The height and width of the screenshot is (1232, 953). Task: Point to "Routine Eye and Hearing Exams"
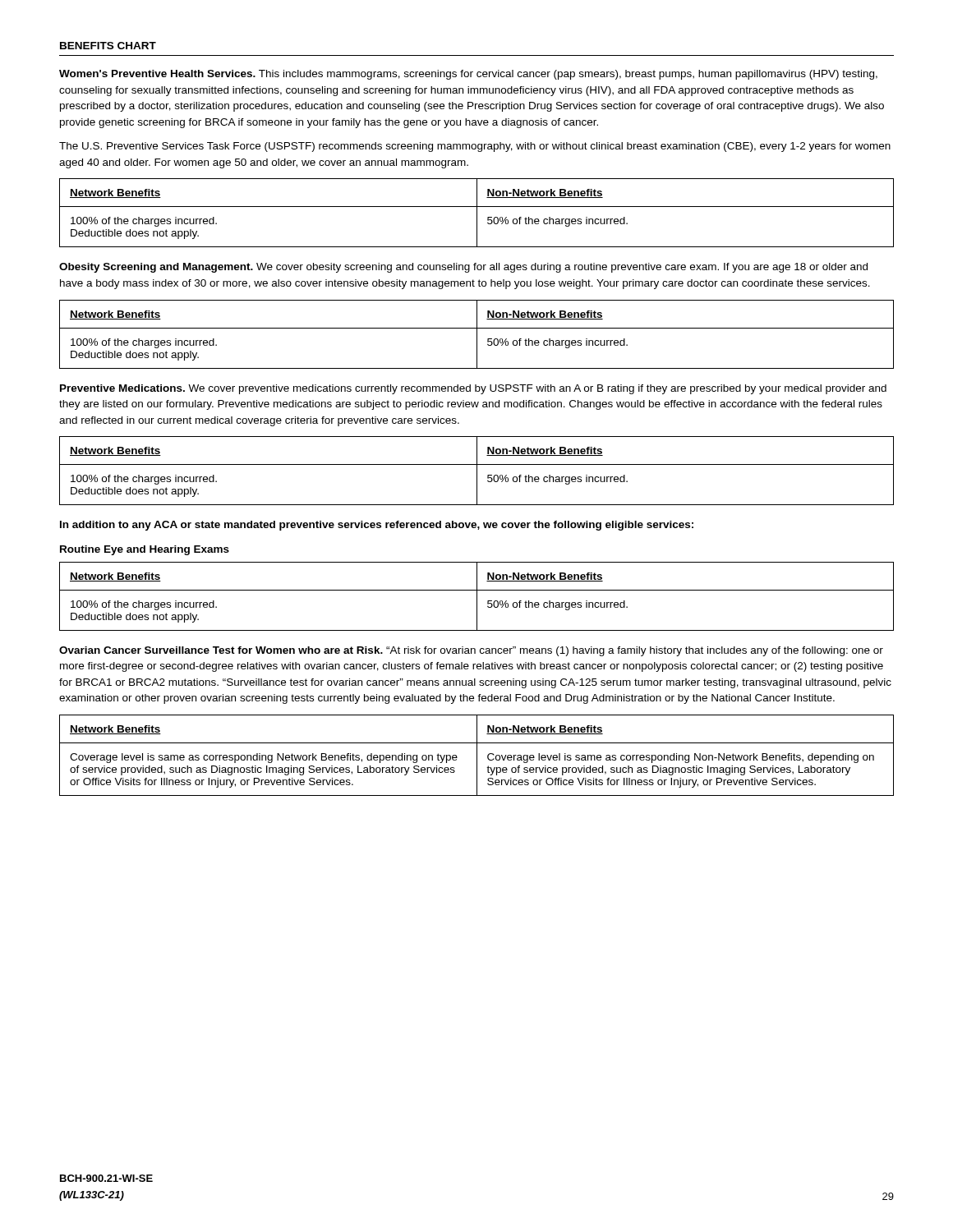[144, 549]
